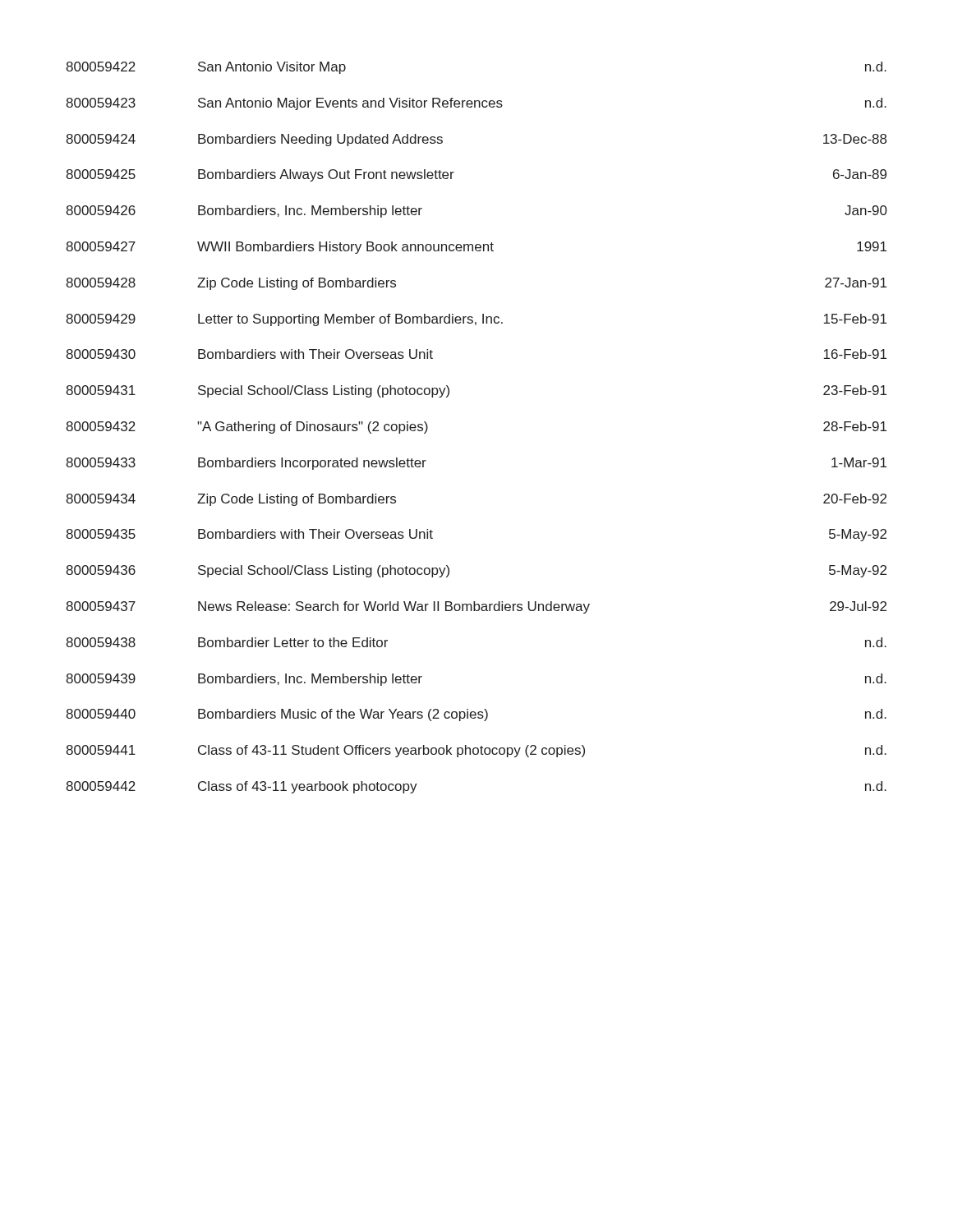Click where it says "800059427 WWII Bombardiers History Book announcement 1991"
Screen dimensions: 1232x953
[476, 247]
